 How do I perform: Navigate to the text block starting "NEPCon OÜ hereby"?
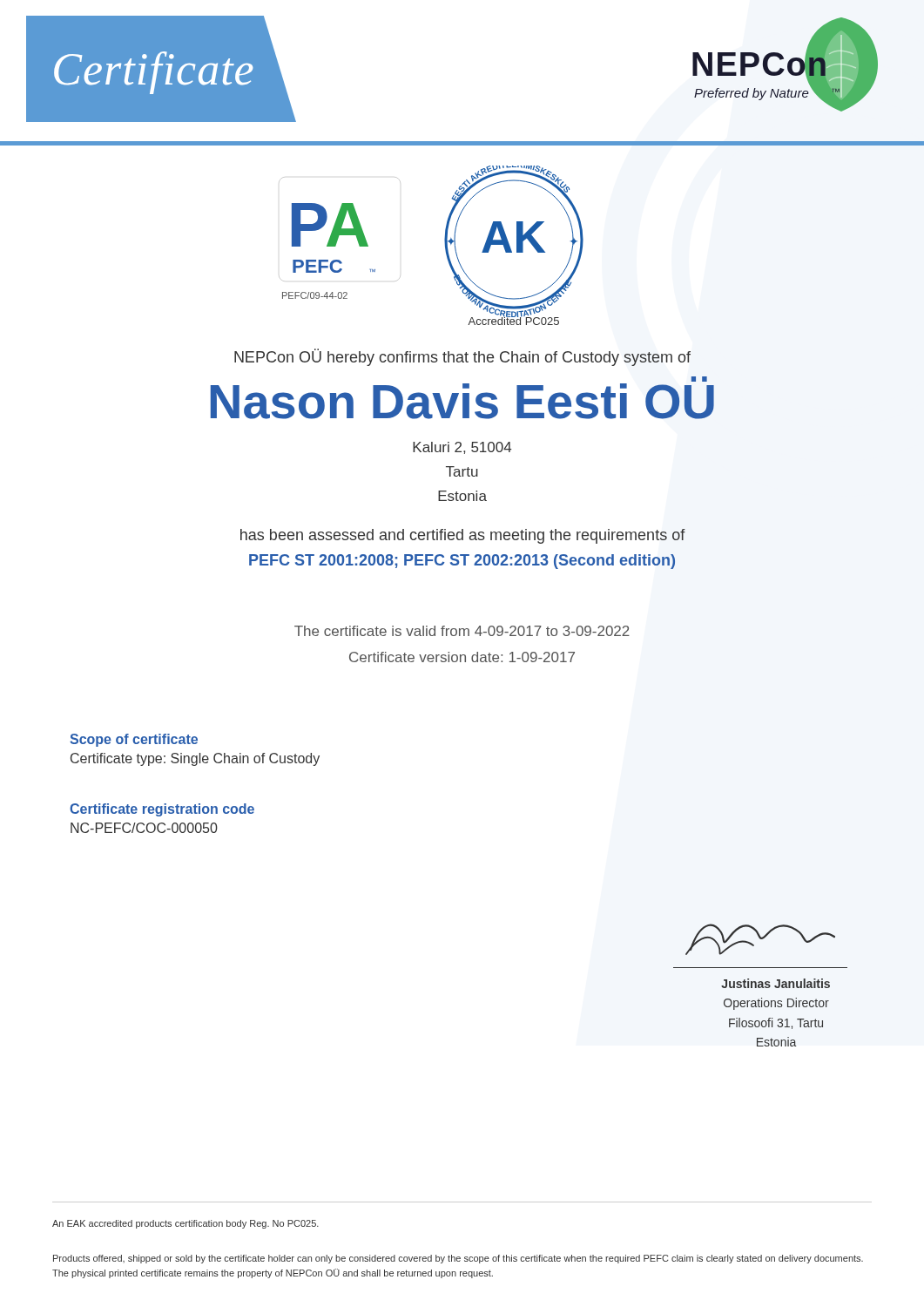click(x=462, y=357)
